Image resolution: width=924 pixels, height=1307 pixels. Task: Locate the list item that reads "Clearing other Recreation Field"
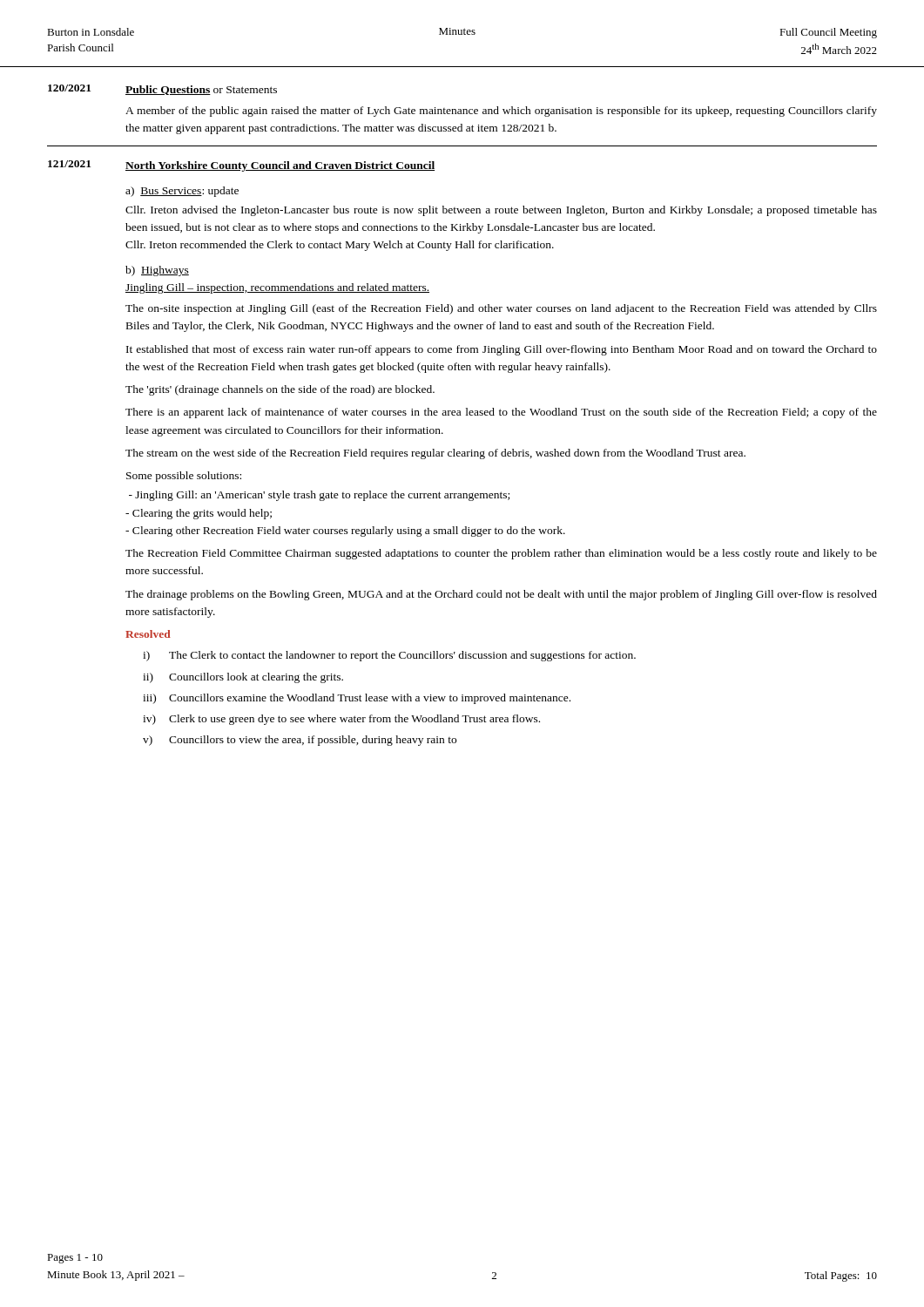345,530
